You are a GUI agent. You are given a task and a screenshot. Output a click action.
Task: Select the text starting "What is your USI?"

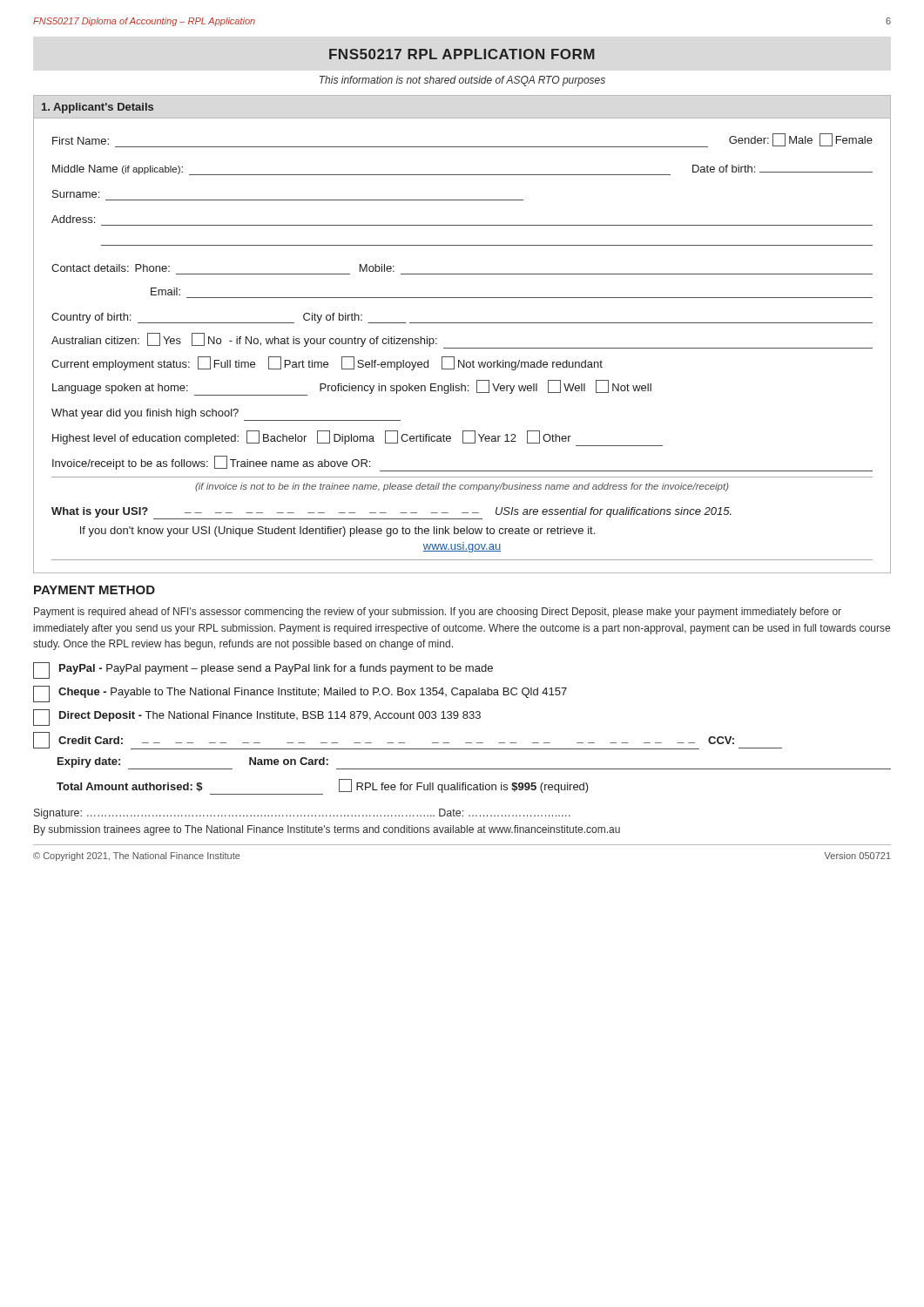click(x=462, y=527)
